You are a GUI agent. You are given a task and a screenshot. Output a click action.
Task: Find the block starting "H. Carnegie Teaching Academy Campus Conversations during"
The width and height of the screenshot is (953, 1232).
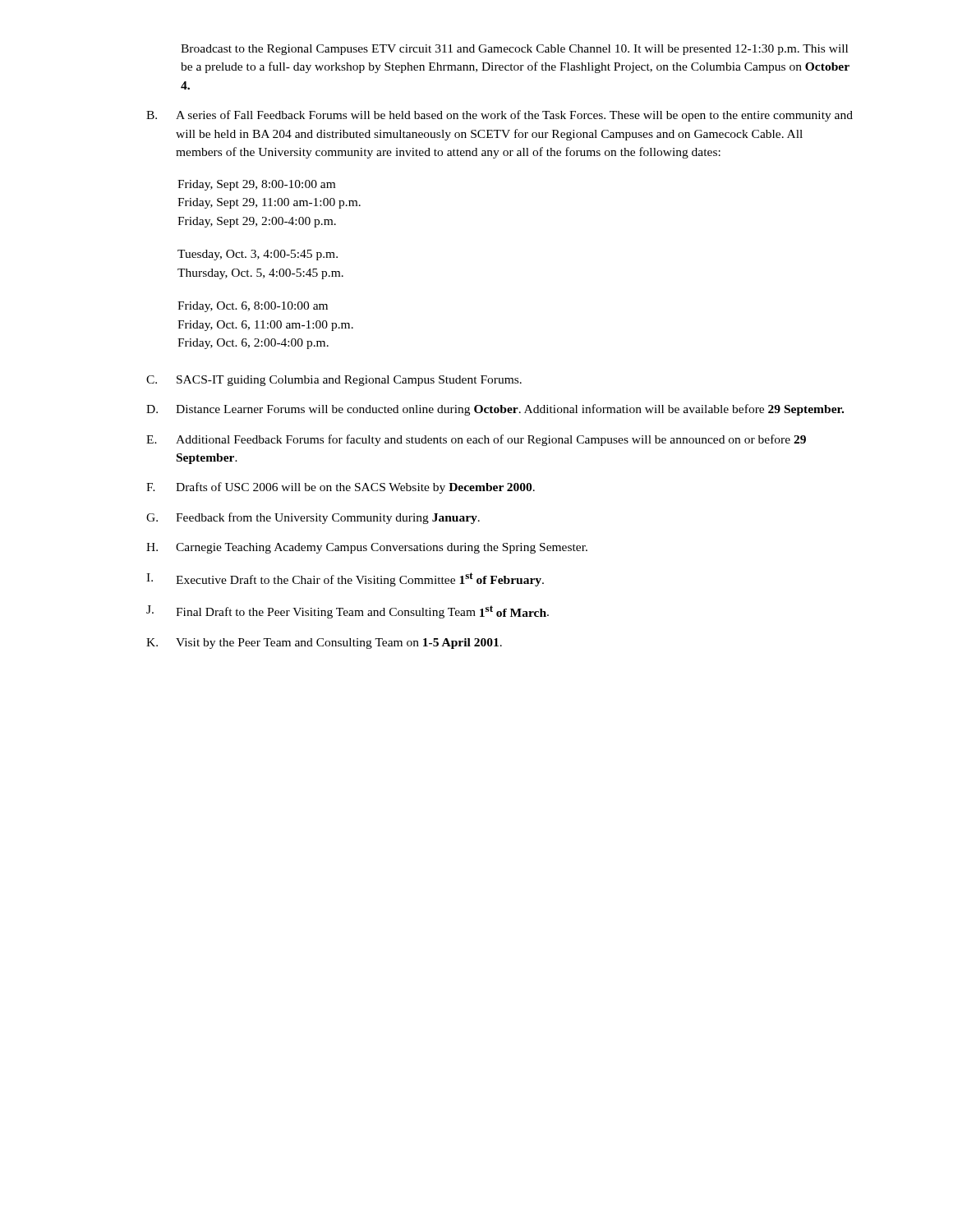pyautogui.click(x=499, y=548)
